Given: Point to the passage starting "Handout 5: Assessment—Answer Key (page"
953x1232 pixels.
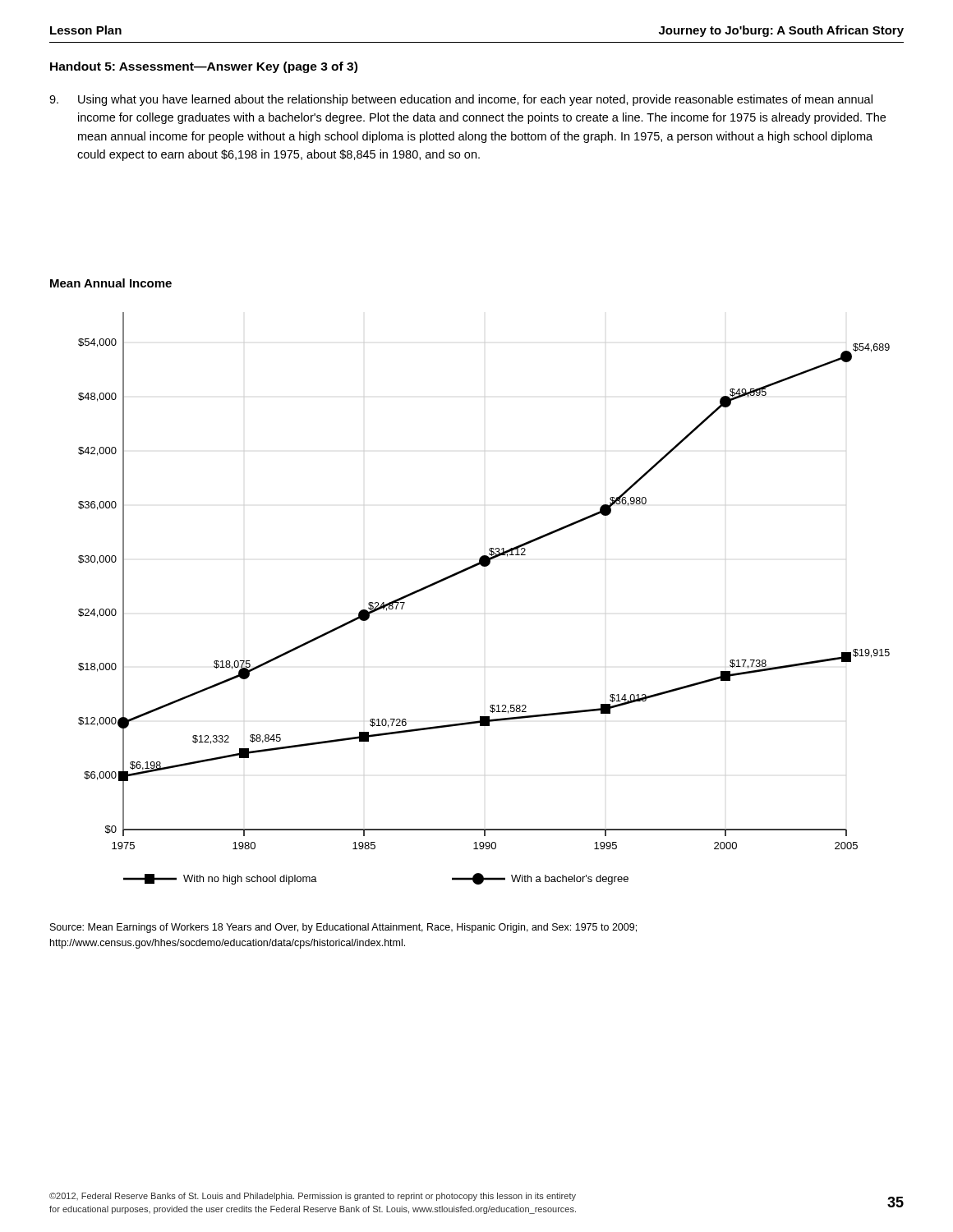Looking at the screenshot, I should tap(204, 66).
